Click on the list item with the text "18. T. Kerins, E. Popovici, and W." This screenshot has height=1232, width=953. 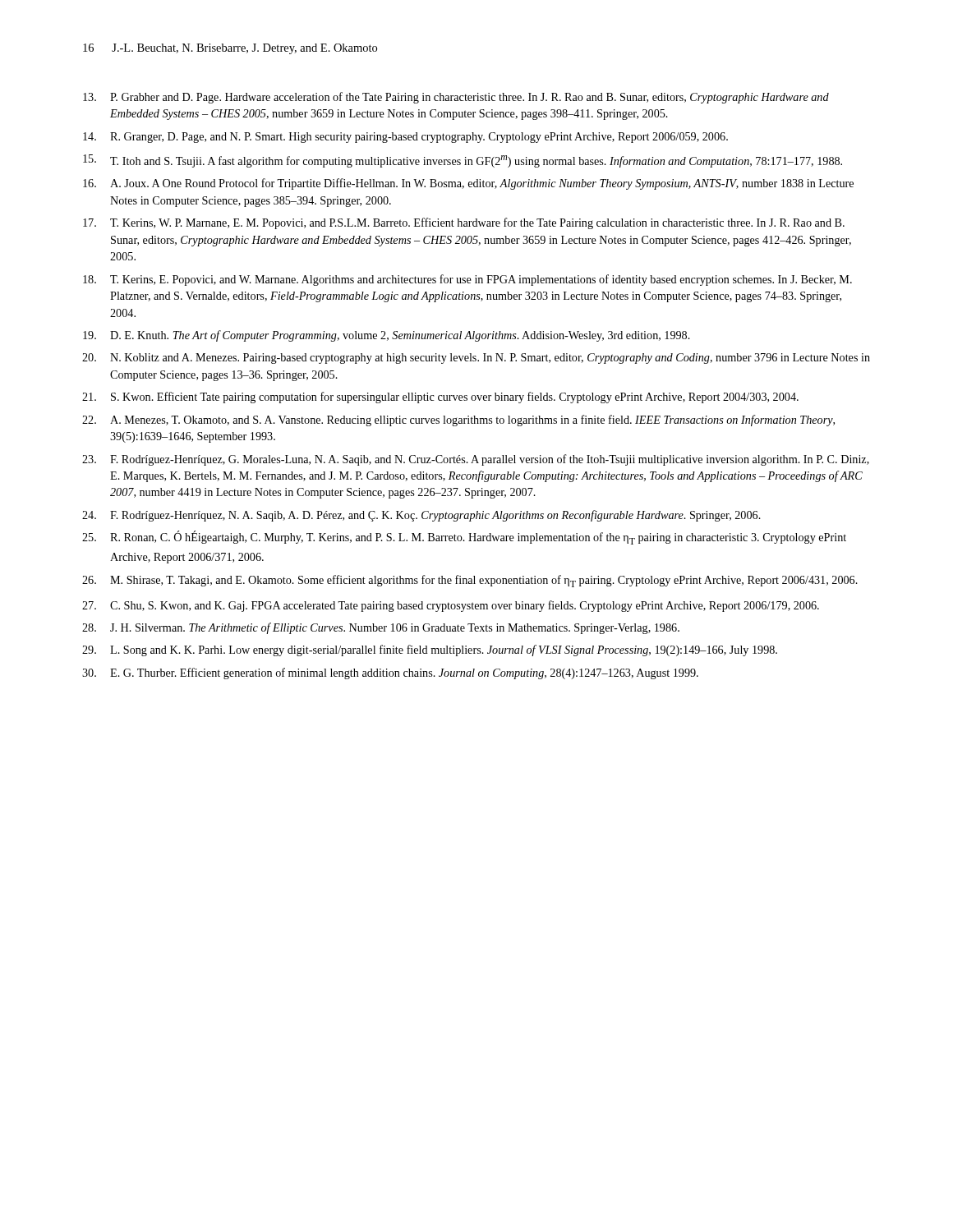pyautogui.click(x=476, y=296)
